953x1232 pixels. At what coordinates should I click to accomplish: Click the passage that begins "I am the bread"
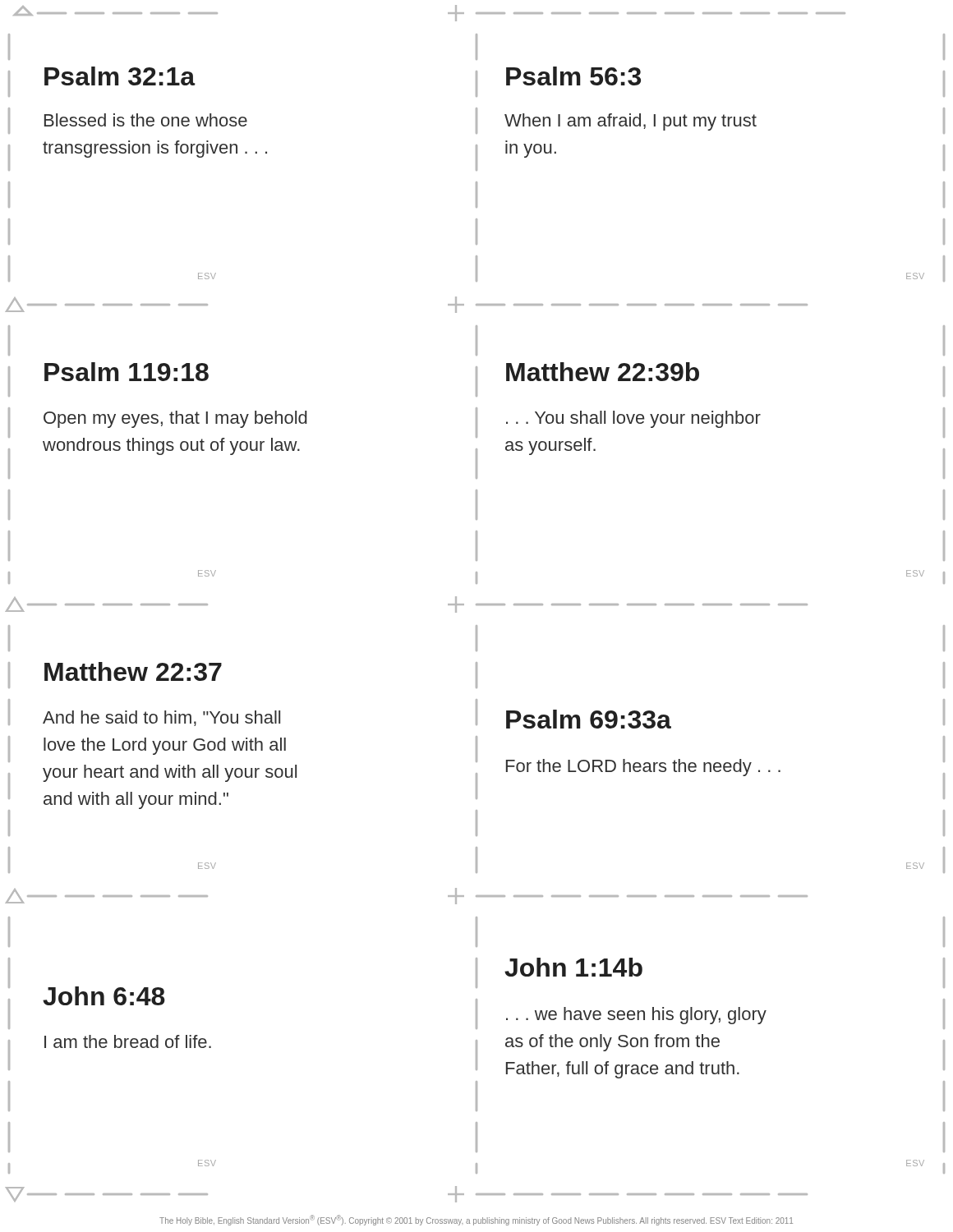click(128, 1041)
